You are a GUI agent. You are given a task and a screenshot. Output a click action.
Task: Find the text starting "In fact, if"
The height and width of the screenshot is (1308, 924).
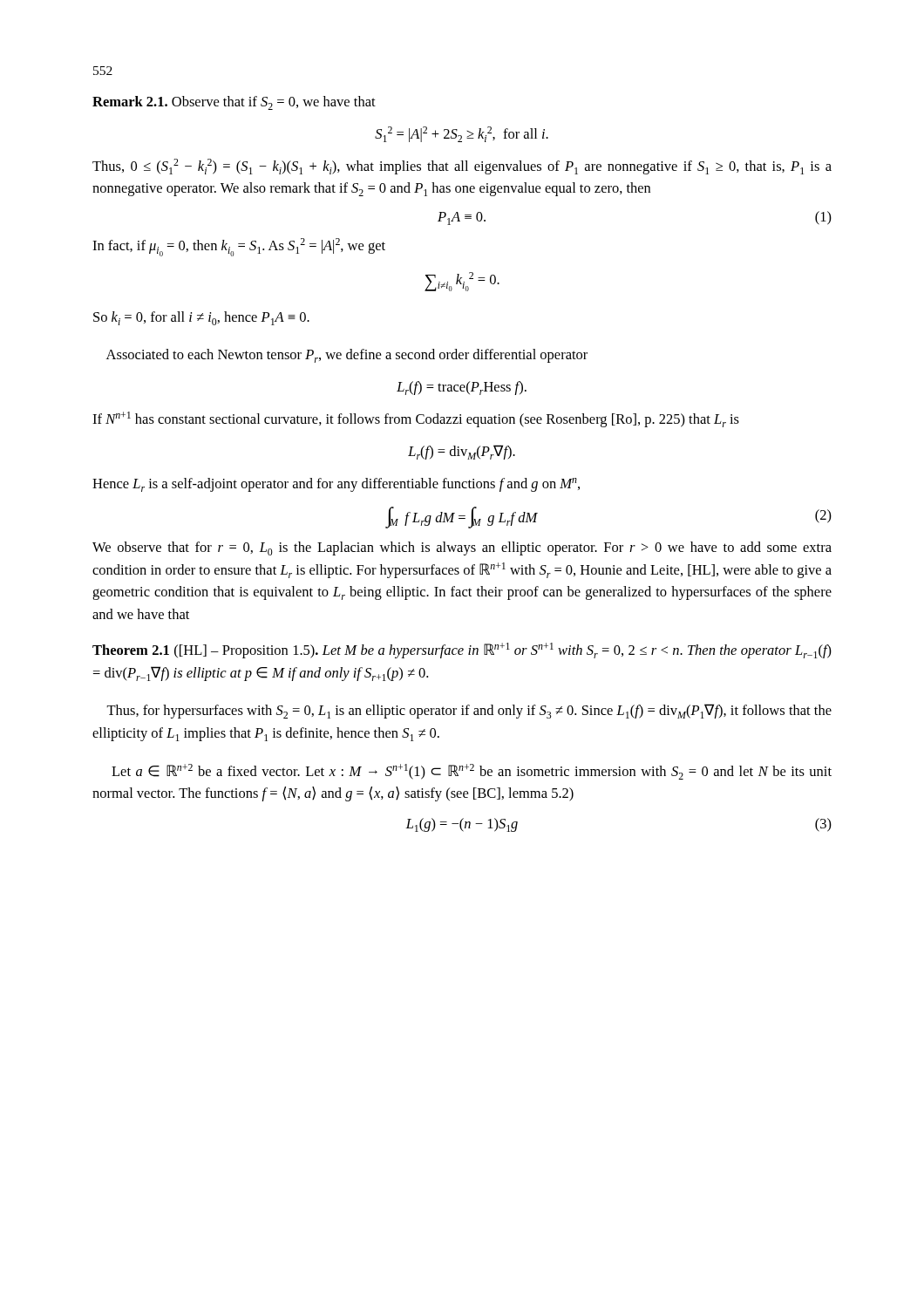click(462, 281)
